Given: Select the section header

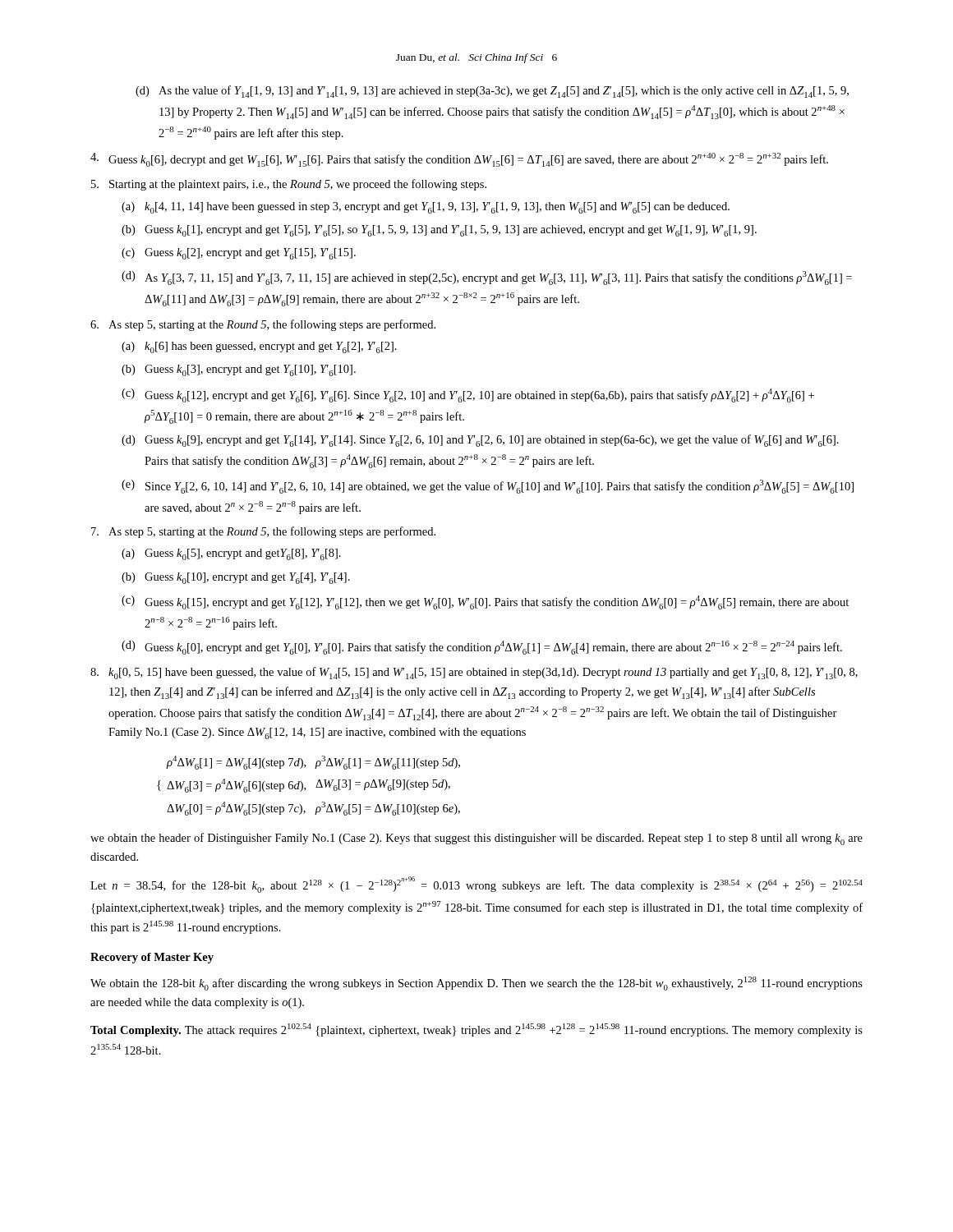Looking at the screenshot, I should [152, 957].
